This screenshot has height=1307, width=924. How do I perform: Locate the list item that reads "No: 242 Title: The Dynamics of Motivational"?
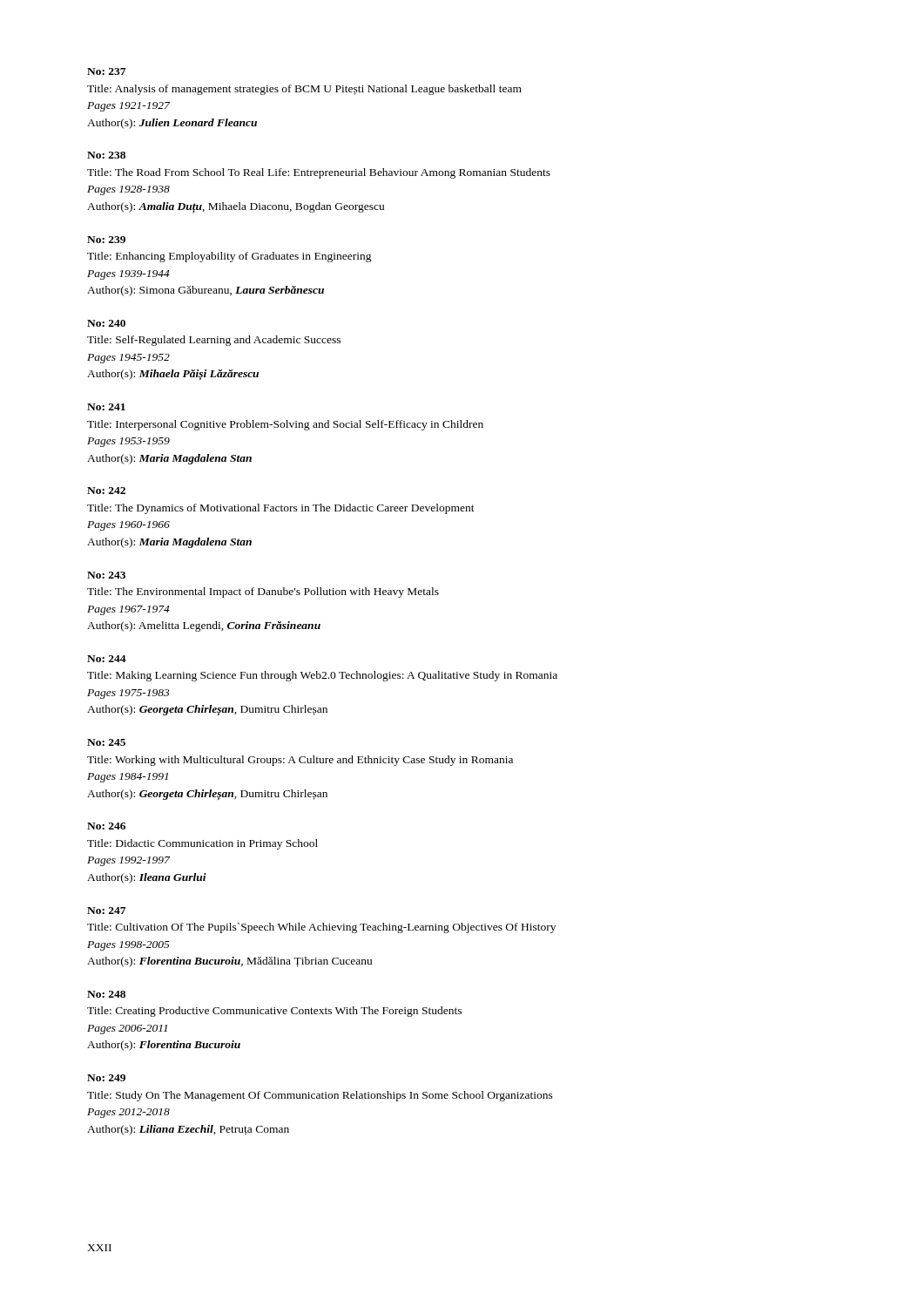(x=444, y=516)
